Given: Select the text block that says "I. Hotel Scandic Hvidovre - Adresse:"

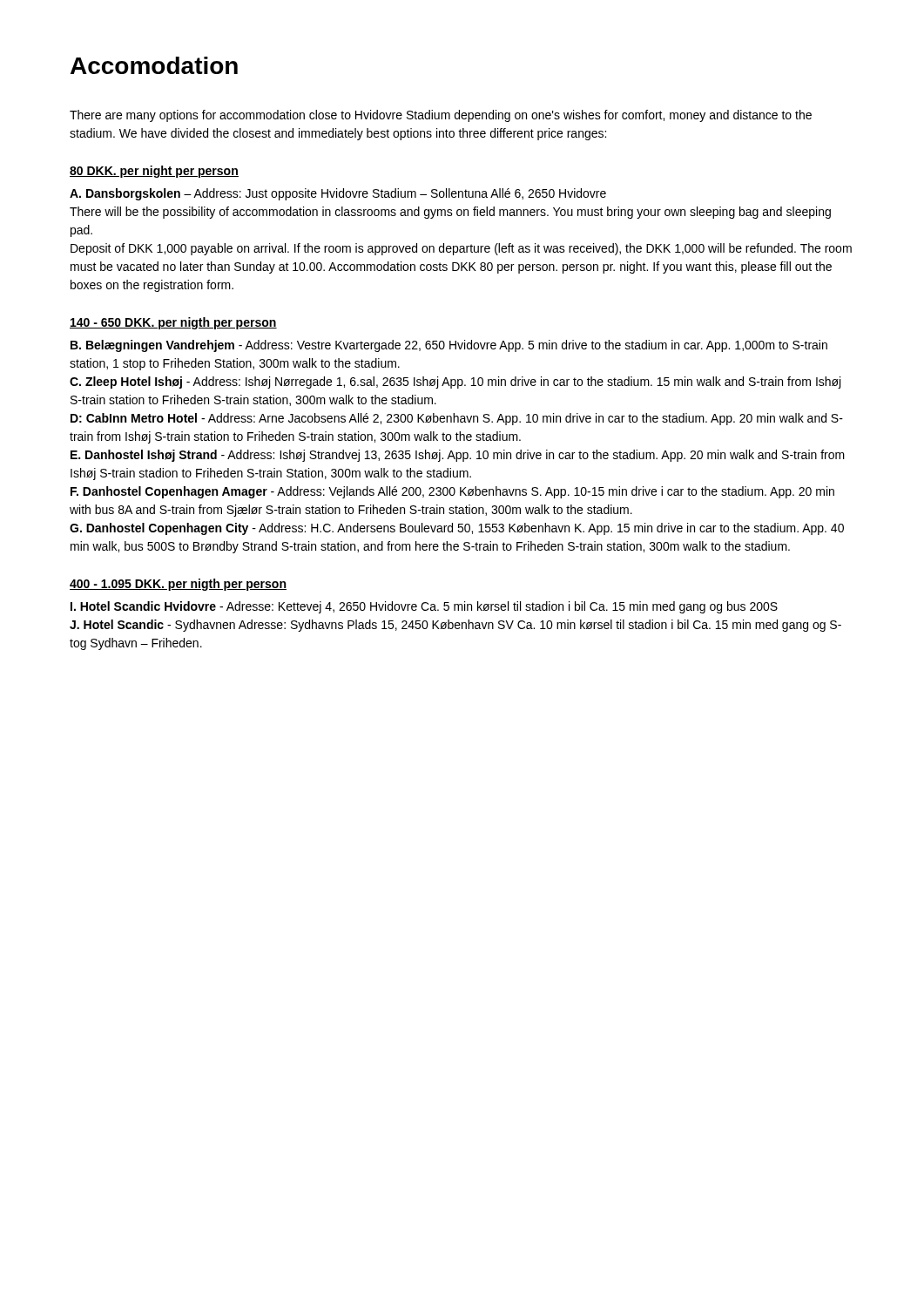Looking at the screenshot, I should (456, 625).
